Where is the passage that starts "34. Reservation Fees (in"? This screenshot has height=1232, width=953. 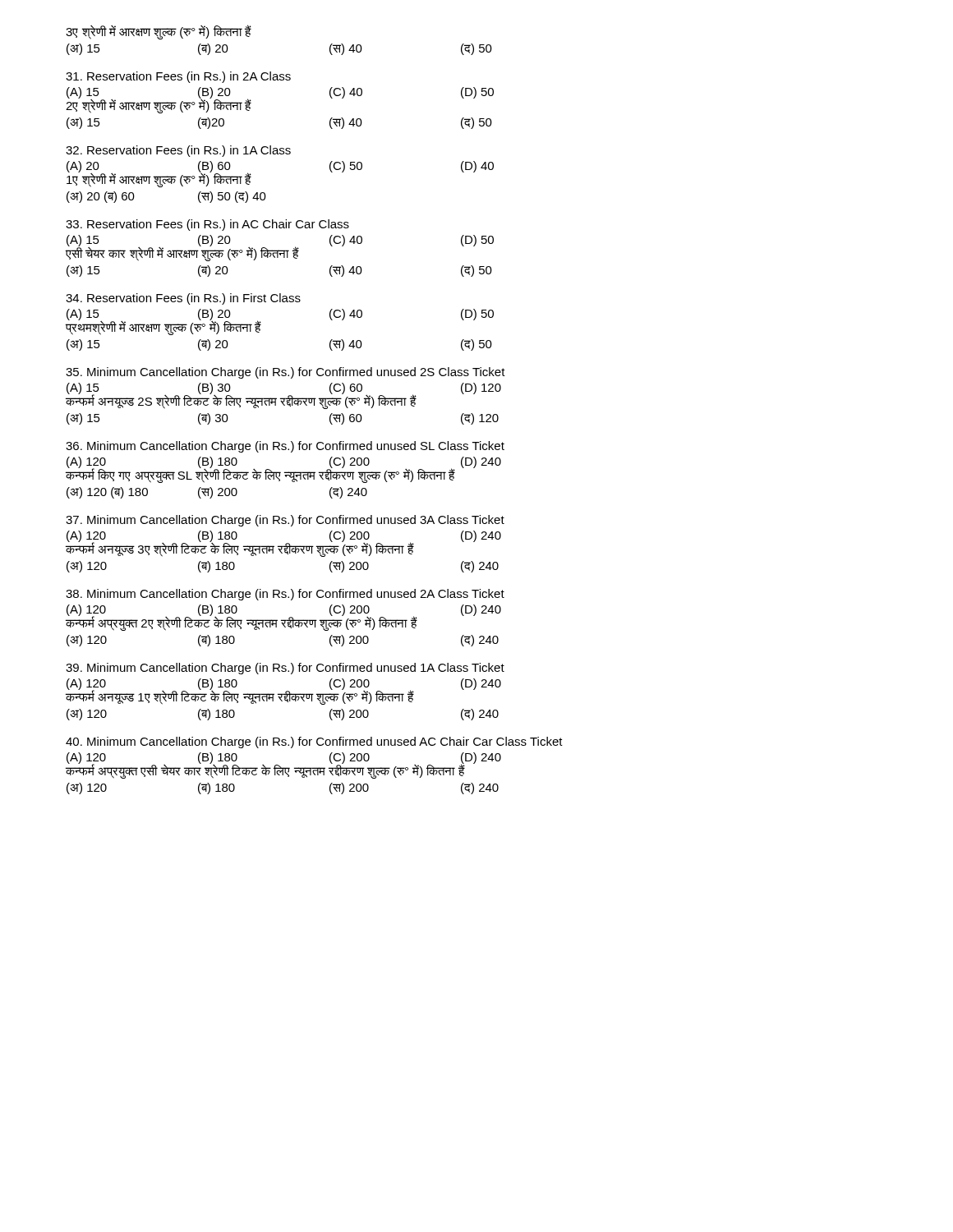tap(476, 321)
